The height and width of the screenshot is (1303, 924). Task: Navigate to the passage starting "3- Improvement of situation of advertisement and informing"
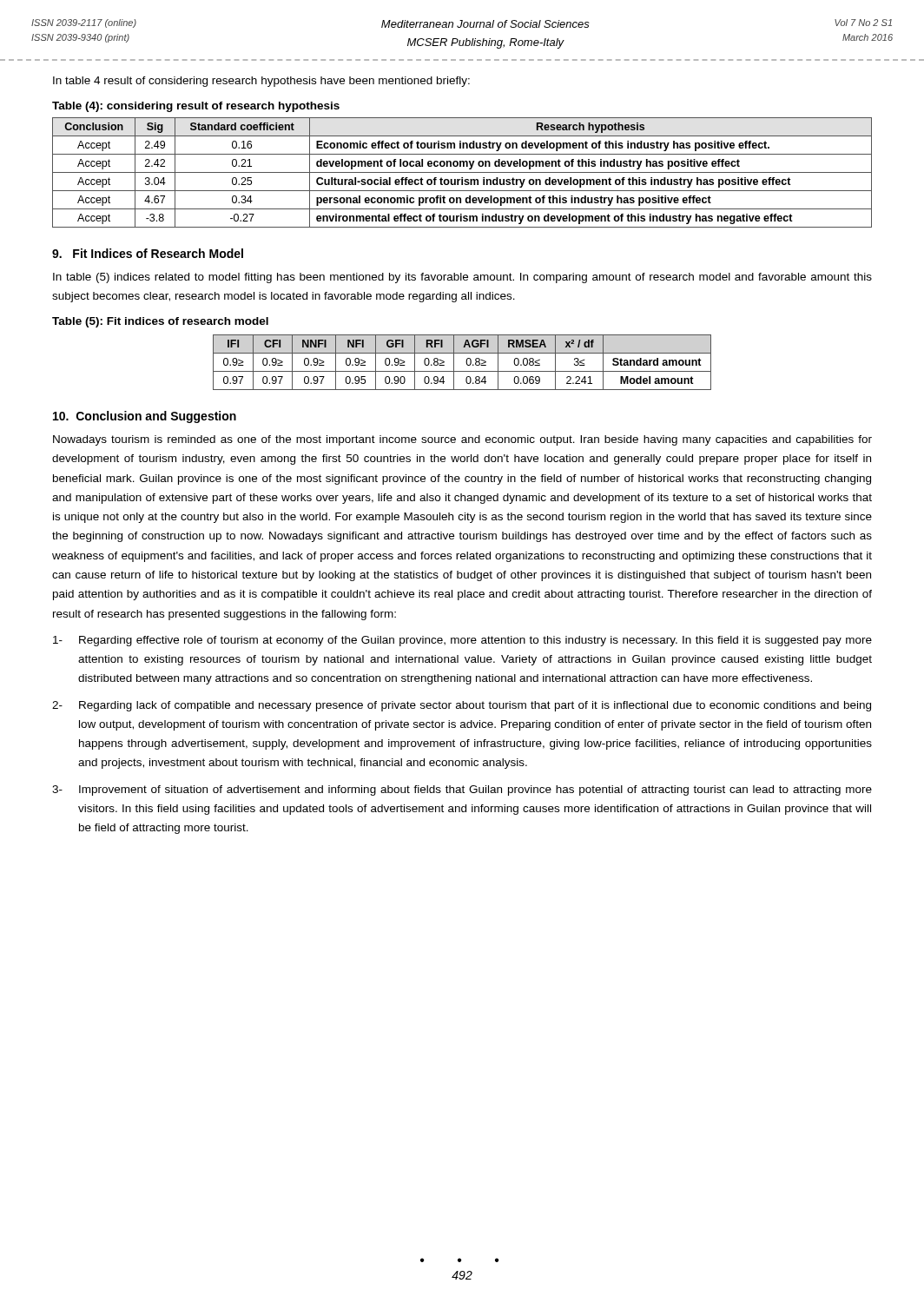pyautogui.click(x=462, y=809)
